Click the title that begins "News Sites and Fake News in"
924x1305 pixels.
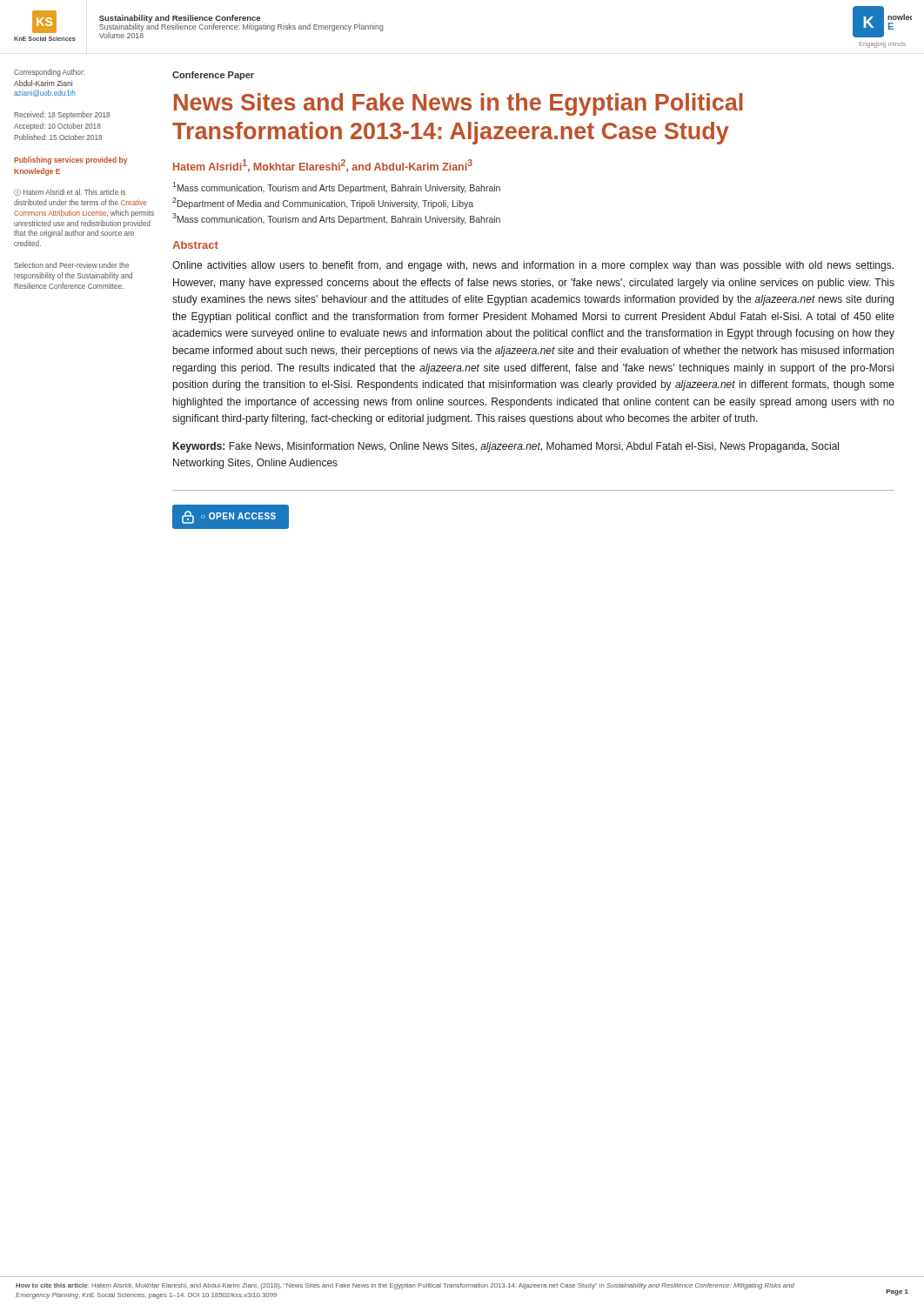[458, 117]
